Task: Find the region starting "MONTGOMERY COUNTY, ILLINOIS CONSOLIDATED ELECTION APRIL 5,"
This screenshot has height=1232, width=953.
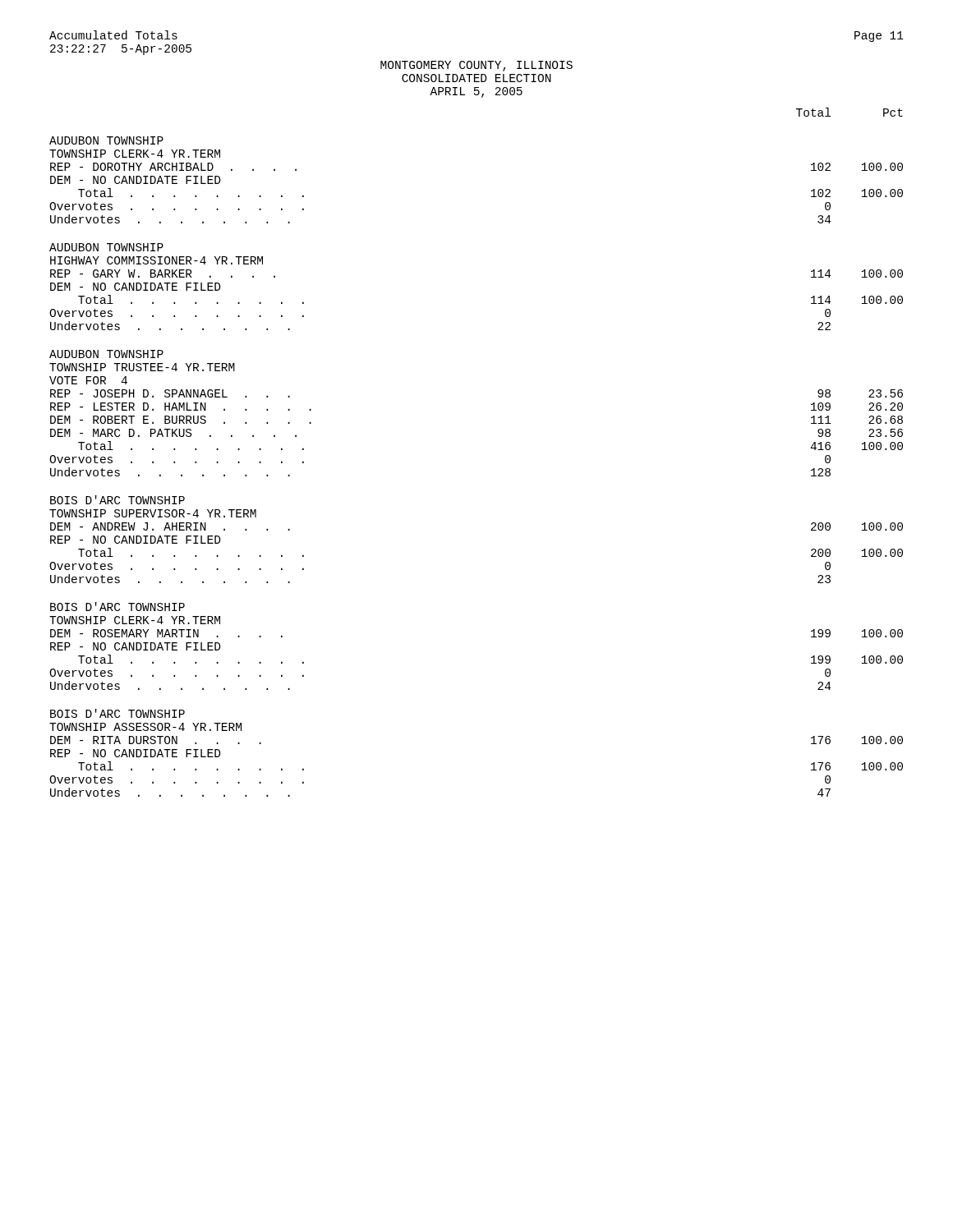Action: click(476, 79)
